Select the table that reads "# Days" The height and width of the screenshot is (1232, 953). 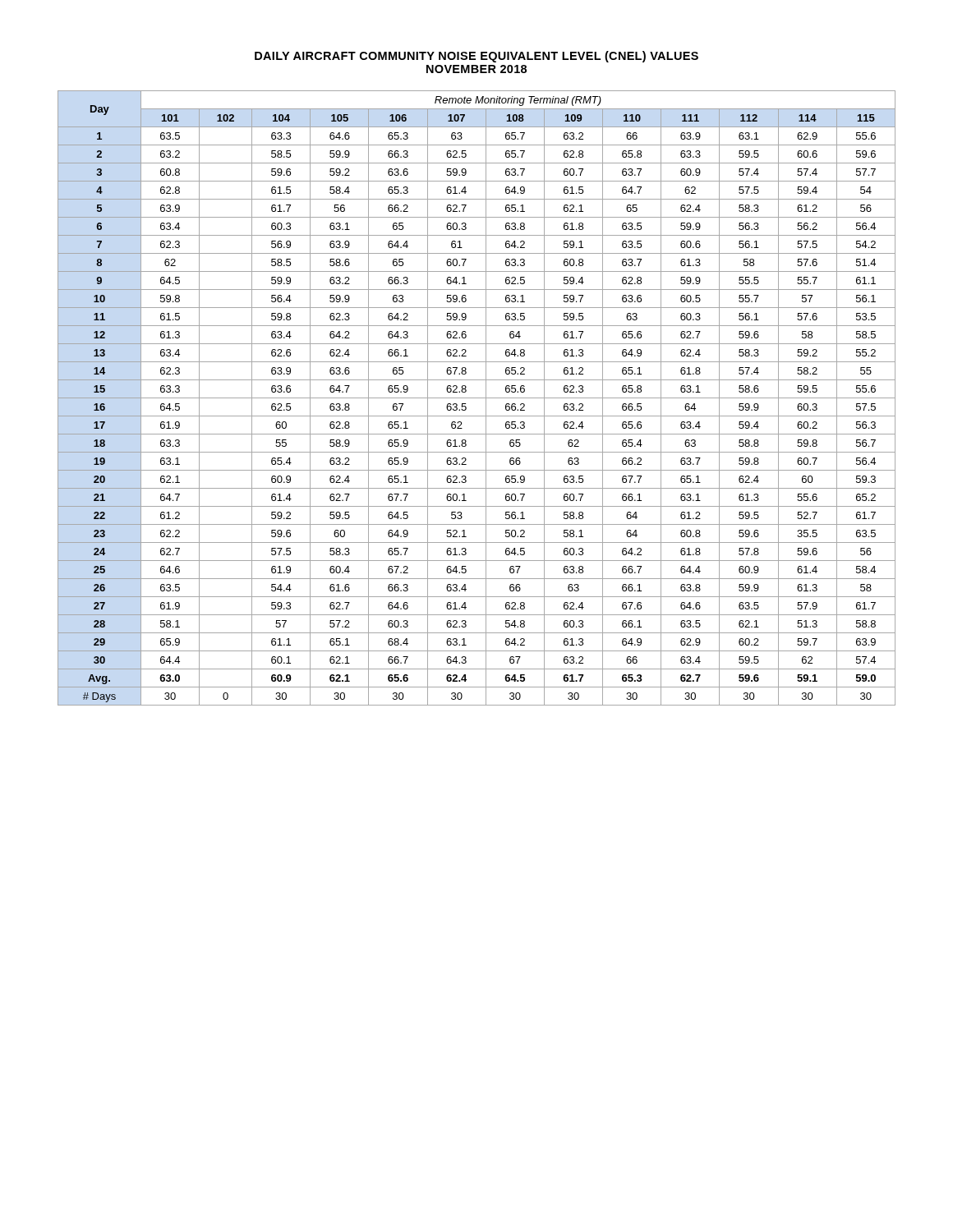pyautogui.click(x=476, y=398)
